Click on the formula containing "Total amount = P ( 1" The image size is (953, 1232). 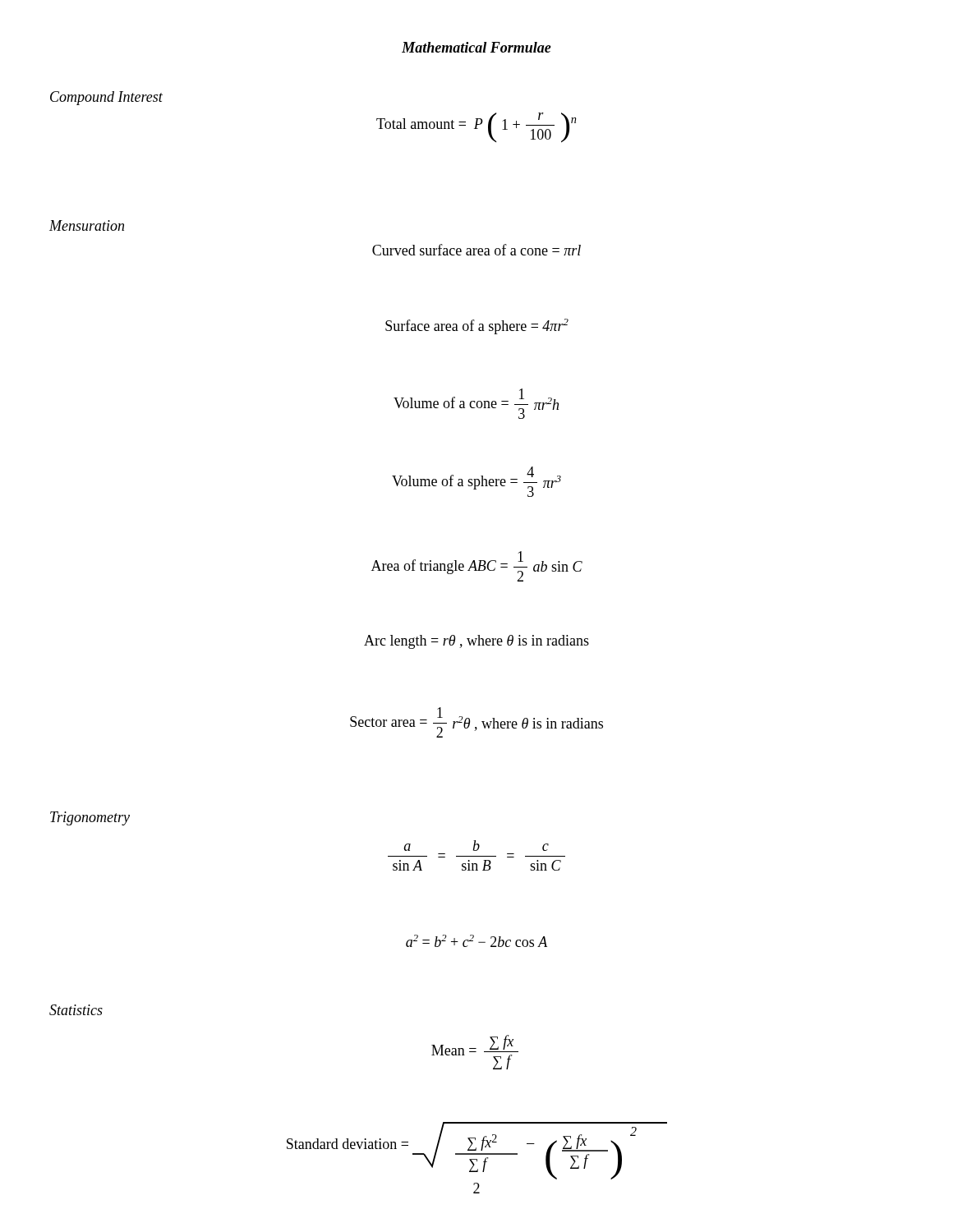[x=476, y=125]
